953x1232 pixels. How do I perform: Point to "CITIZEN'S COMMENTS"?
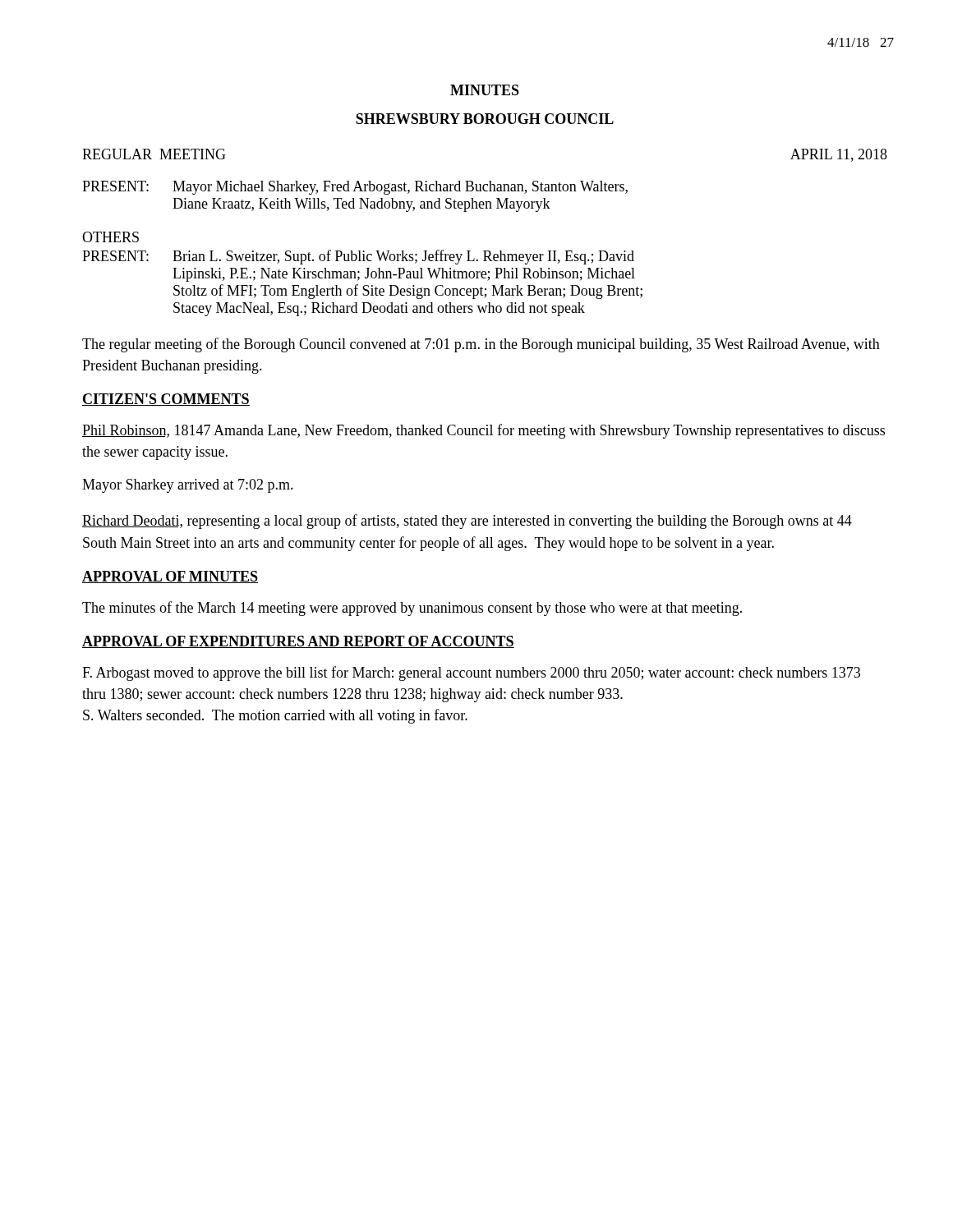click(166, 399)
